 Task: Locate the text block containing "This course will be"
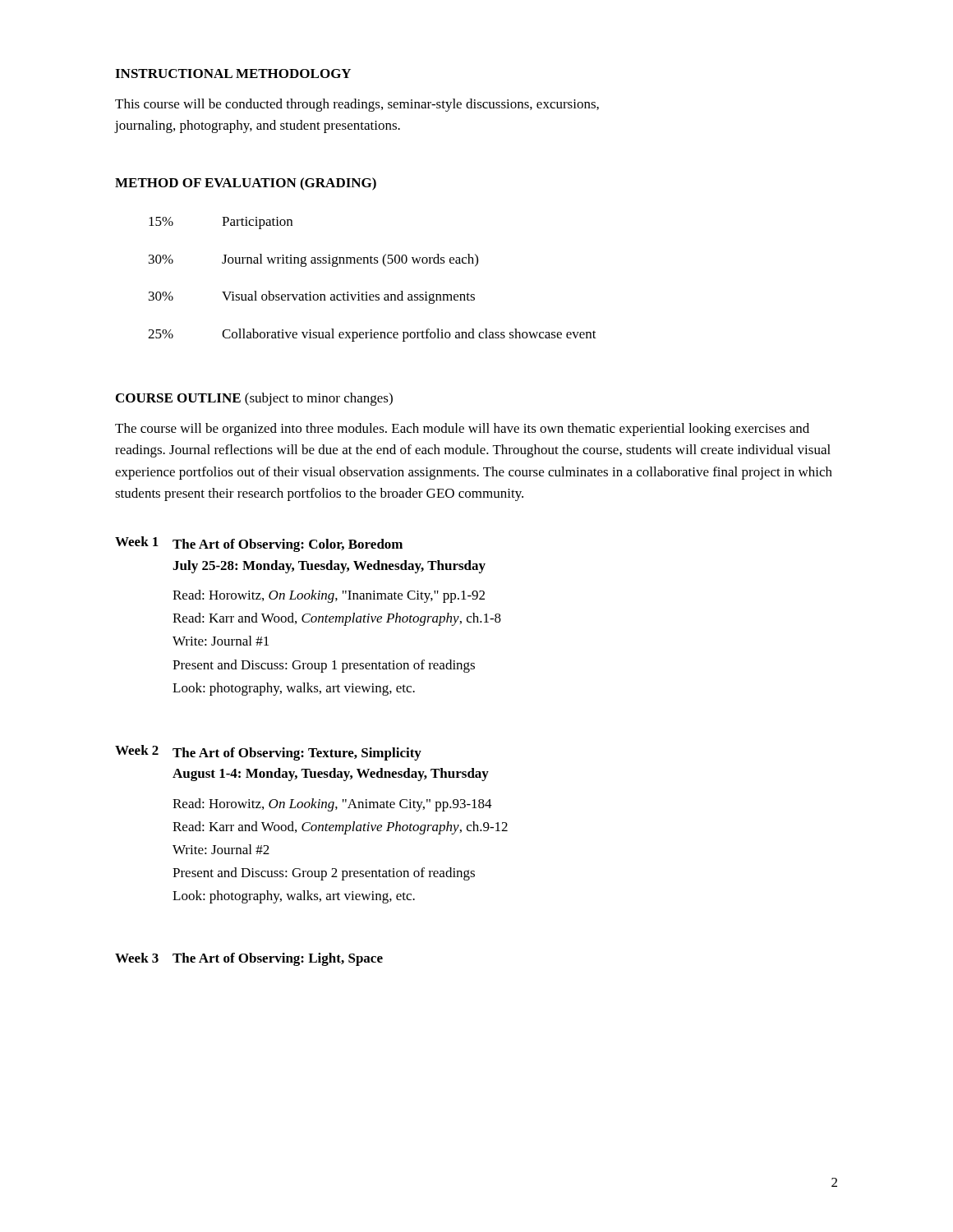[x=357, y=114]
